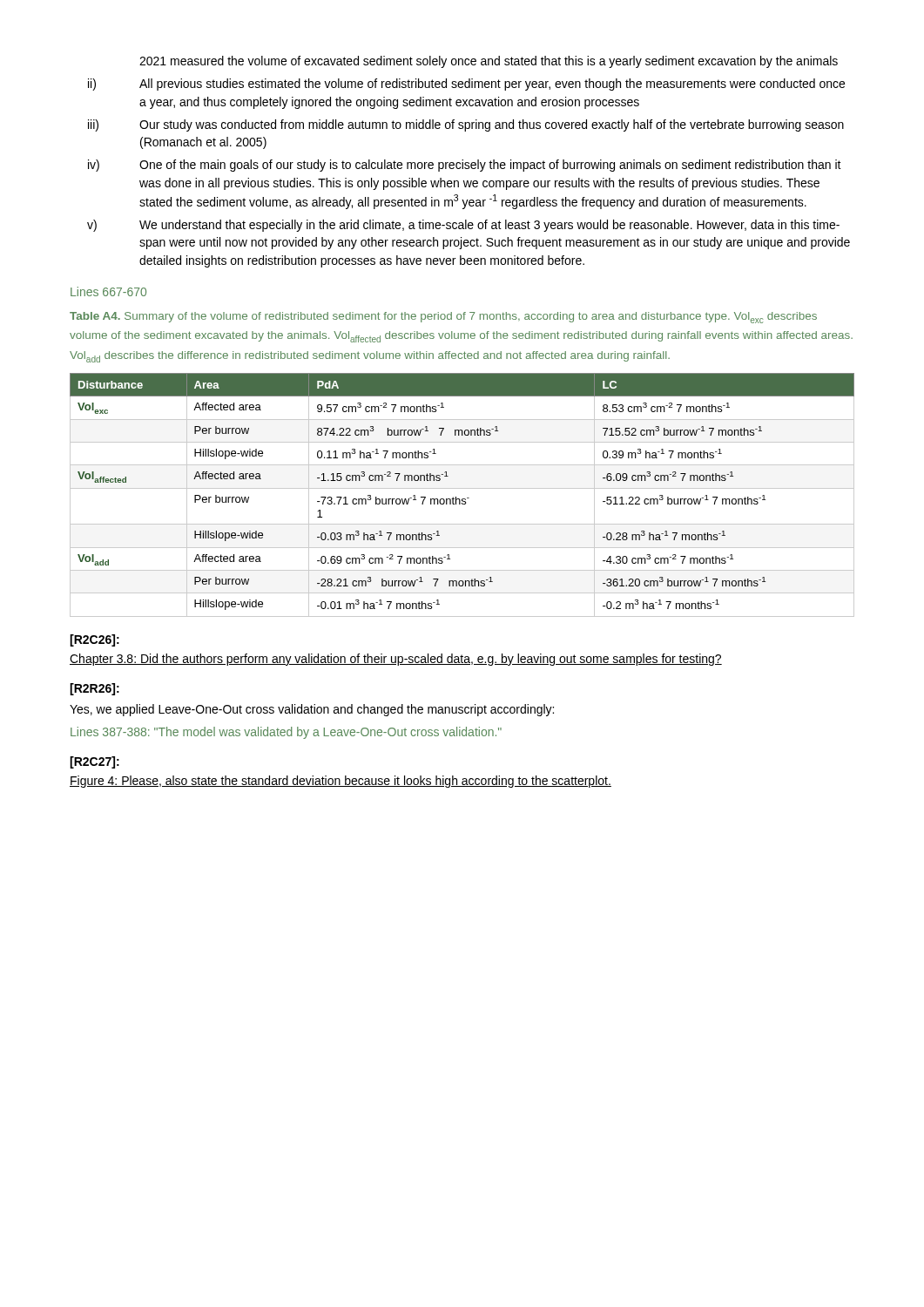Where is the passage that starts "Figure 4: Please, also state the standard"?
The width and height of the screenshot is (924, 1307).
pos(340,781)
